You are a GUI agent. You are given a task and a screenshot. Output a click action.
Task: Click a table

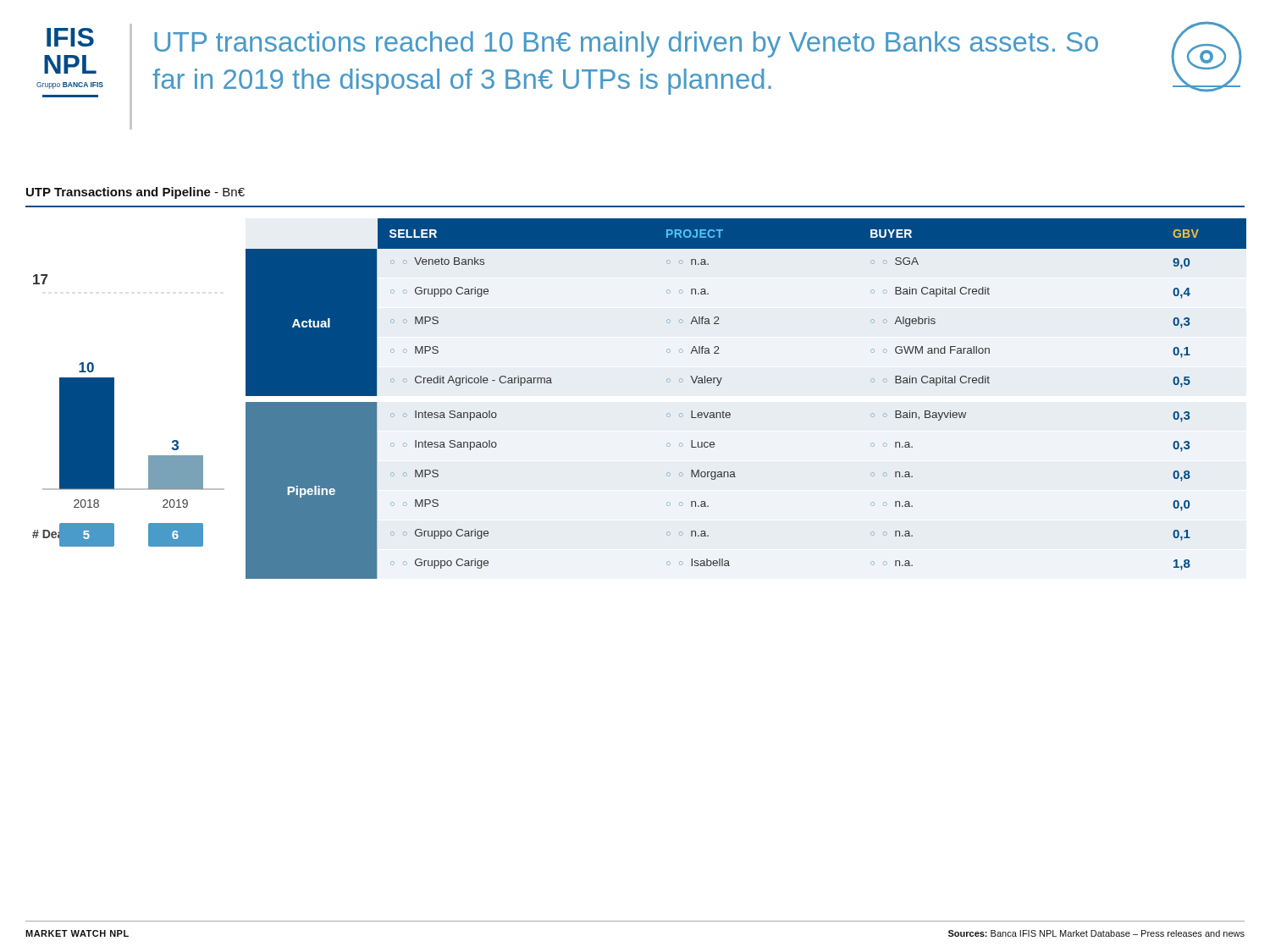[x=746, y=399]
